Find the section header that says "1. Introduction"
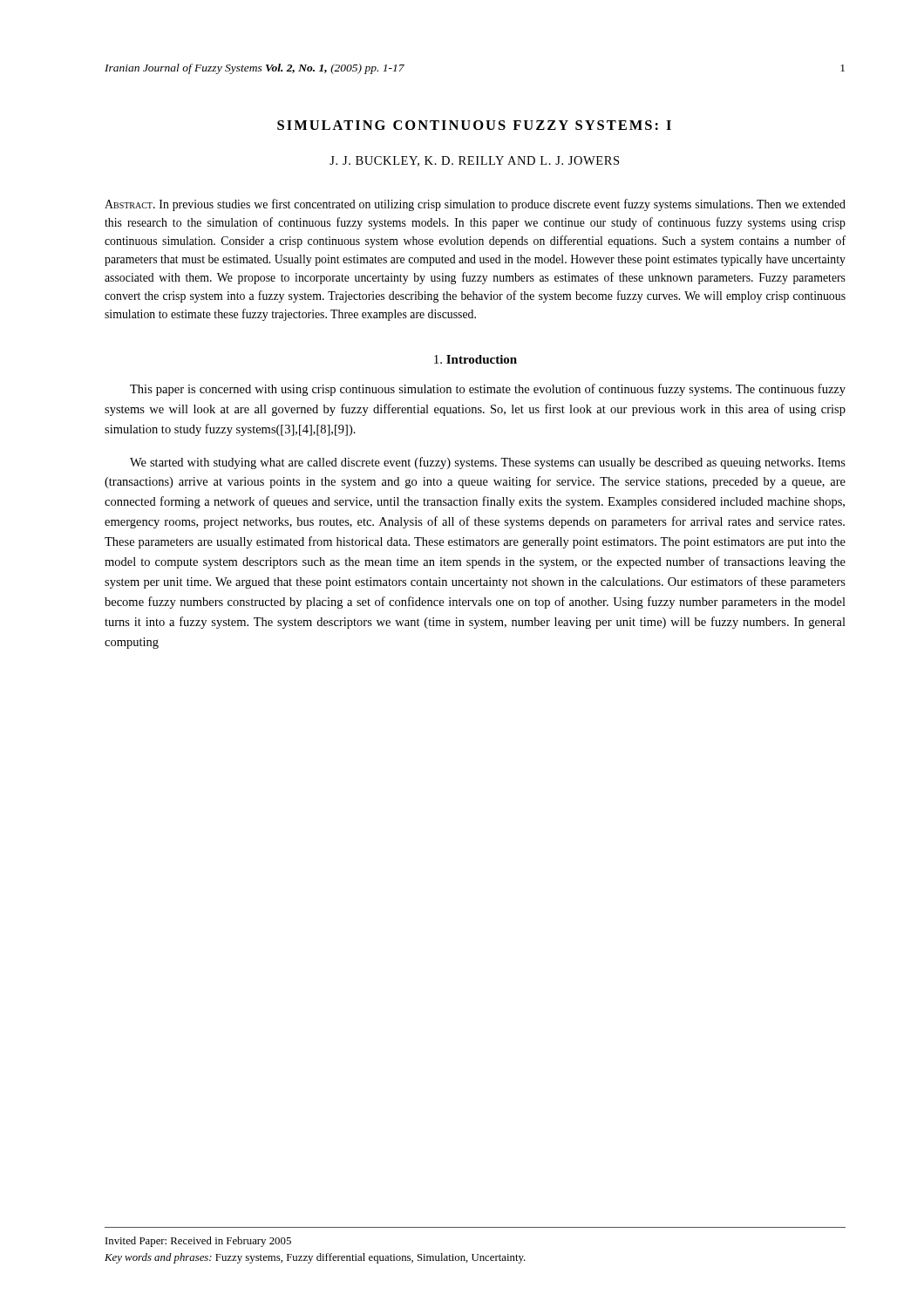Screen dimensions: 1308x924 [475, 359]
